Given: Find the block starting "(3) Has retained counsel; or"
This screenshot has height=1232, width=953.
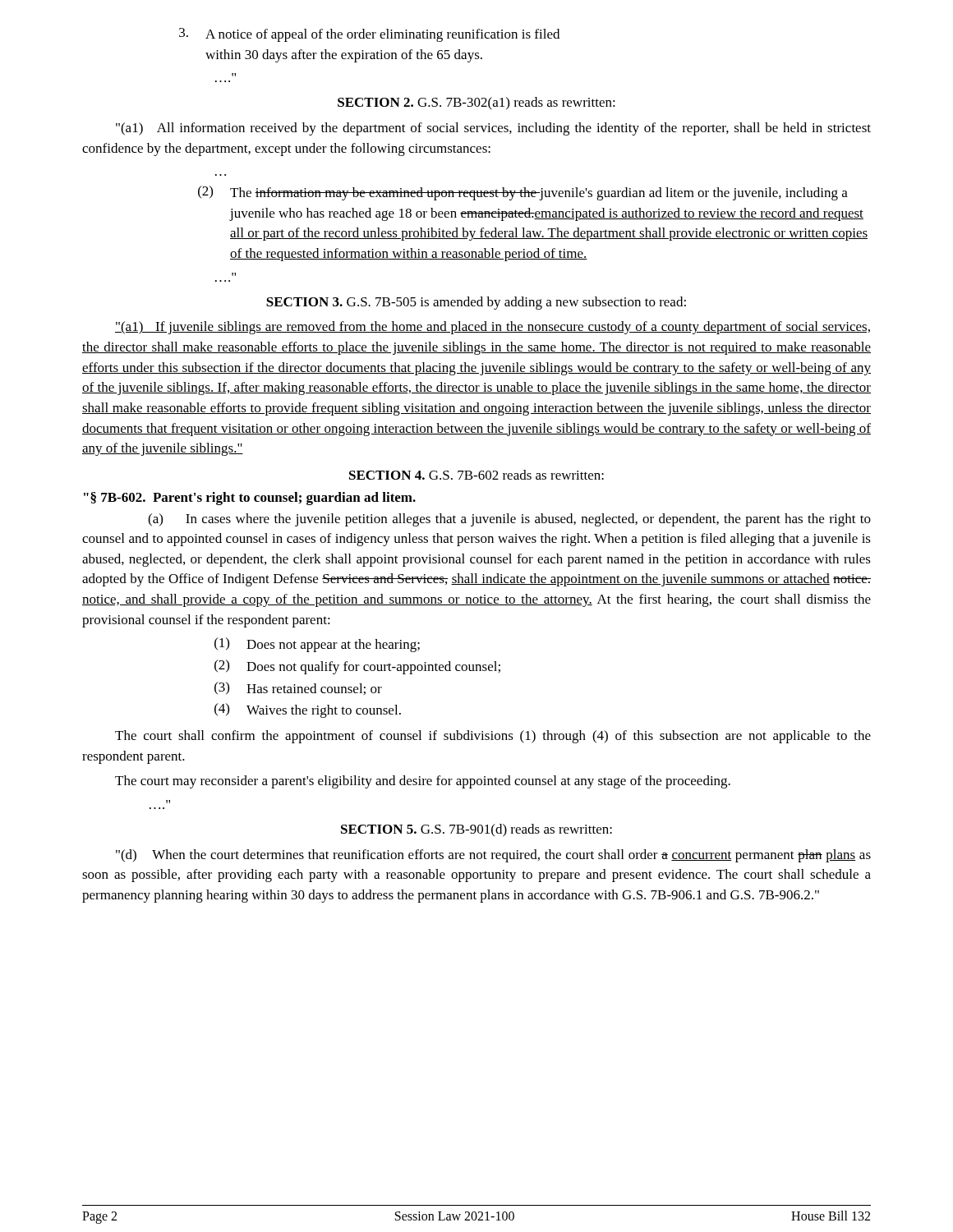Looking at the screenshot, I should click(x=298, y=688).
